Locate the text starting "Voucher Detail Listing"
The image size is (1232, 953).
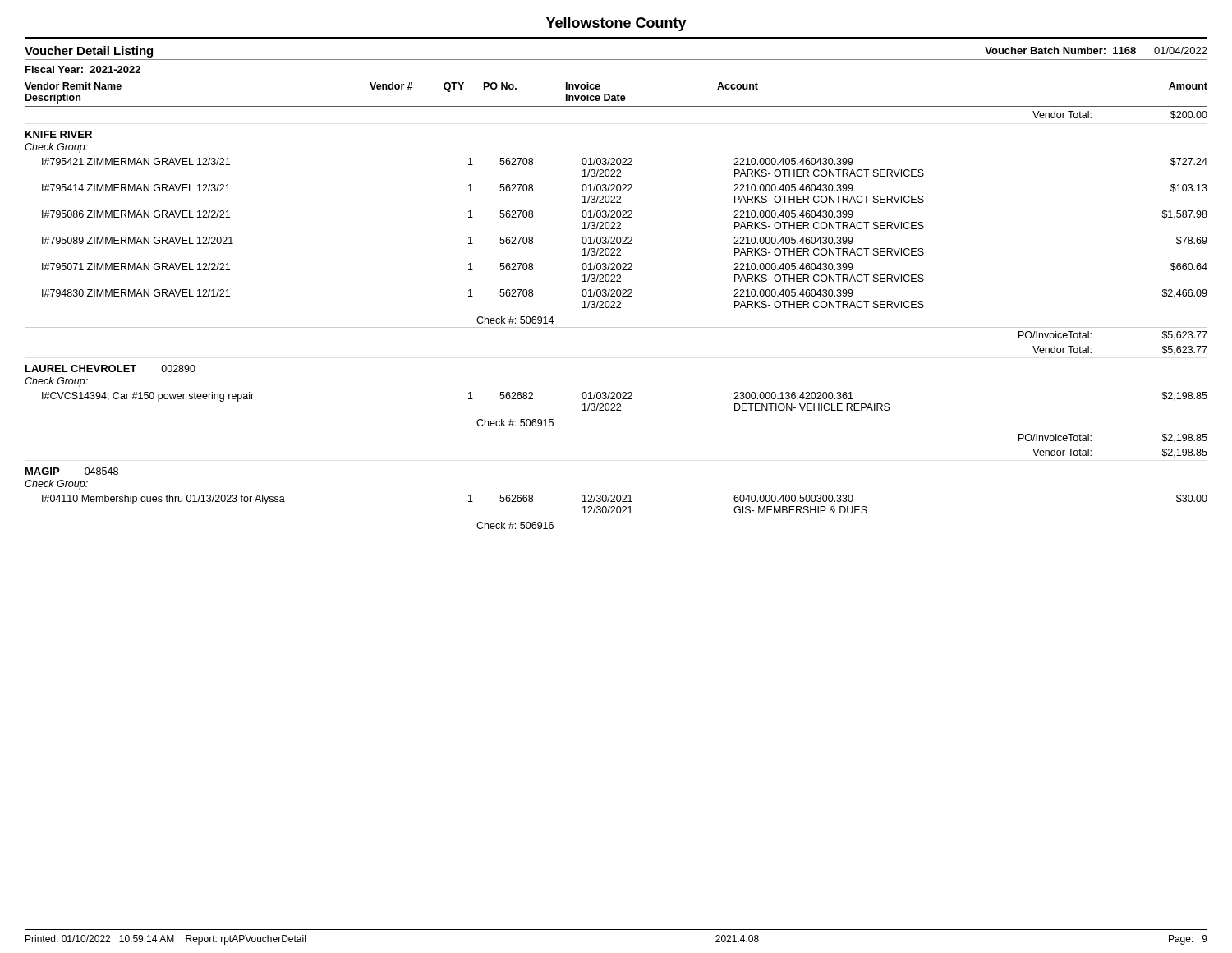coord(616,51)
